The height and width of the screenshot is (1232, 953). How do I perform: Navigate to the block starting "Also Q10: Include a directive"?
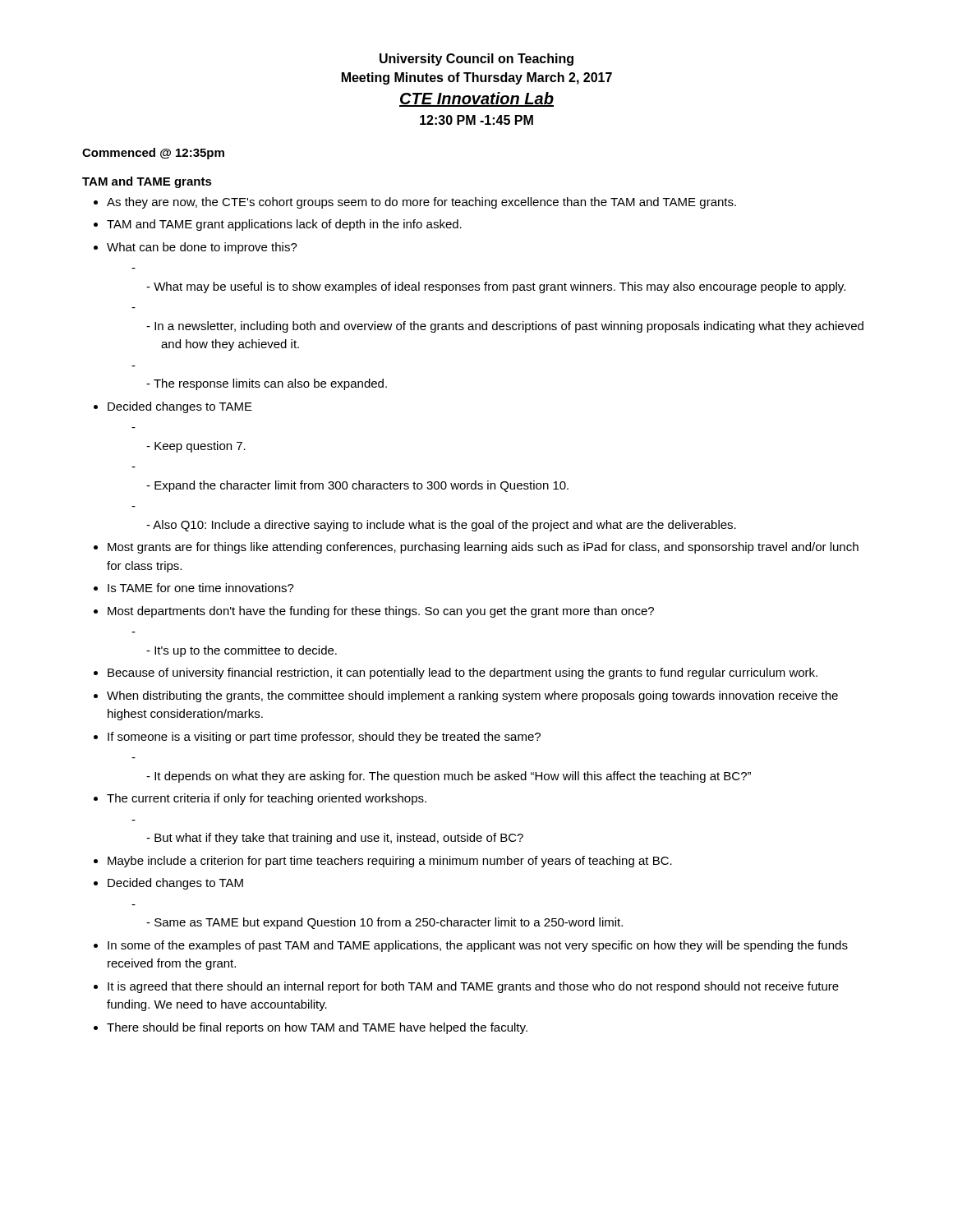[509, 525]
